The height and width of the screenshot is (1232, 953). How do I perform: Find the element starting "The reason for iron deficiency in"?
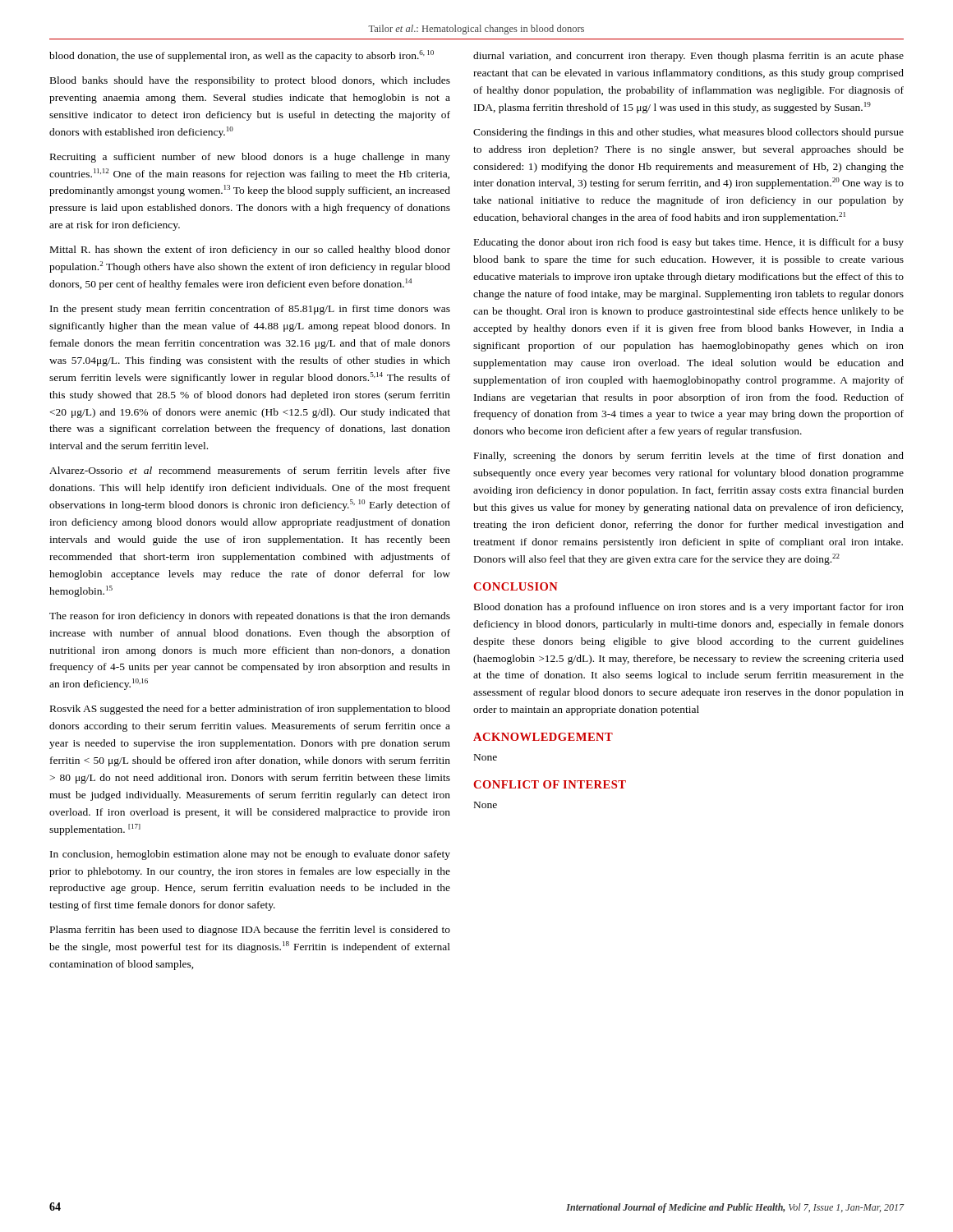pos(250,650)
